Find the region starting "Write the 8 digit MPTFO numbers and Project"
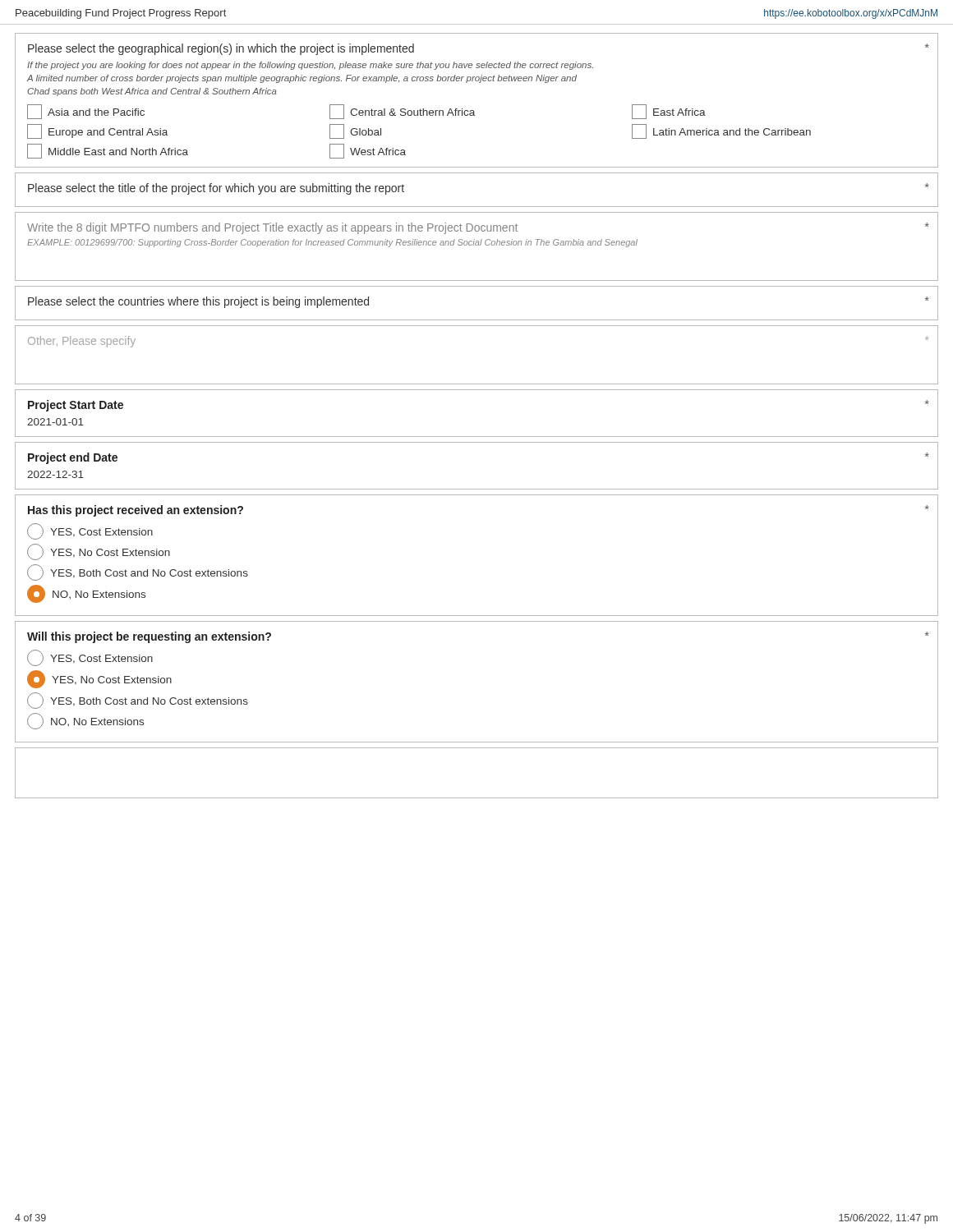This screenshot has width=953, height=1232. [476, 247]
